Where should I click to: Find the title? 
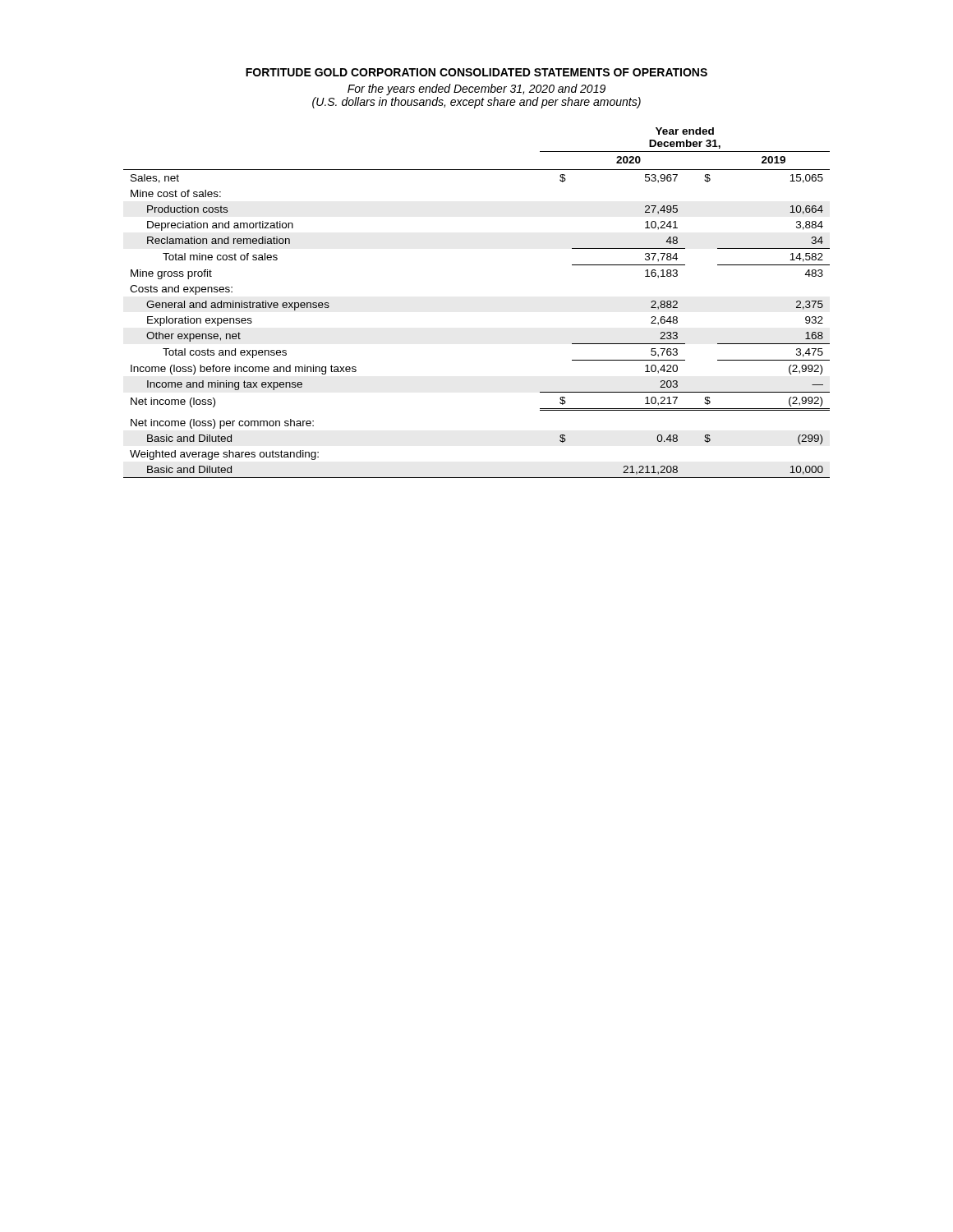coord(476,72)
